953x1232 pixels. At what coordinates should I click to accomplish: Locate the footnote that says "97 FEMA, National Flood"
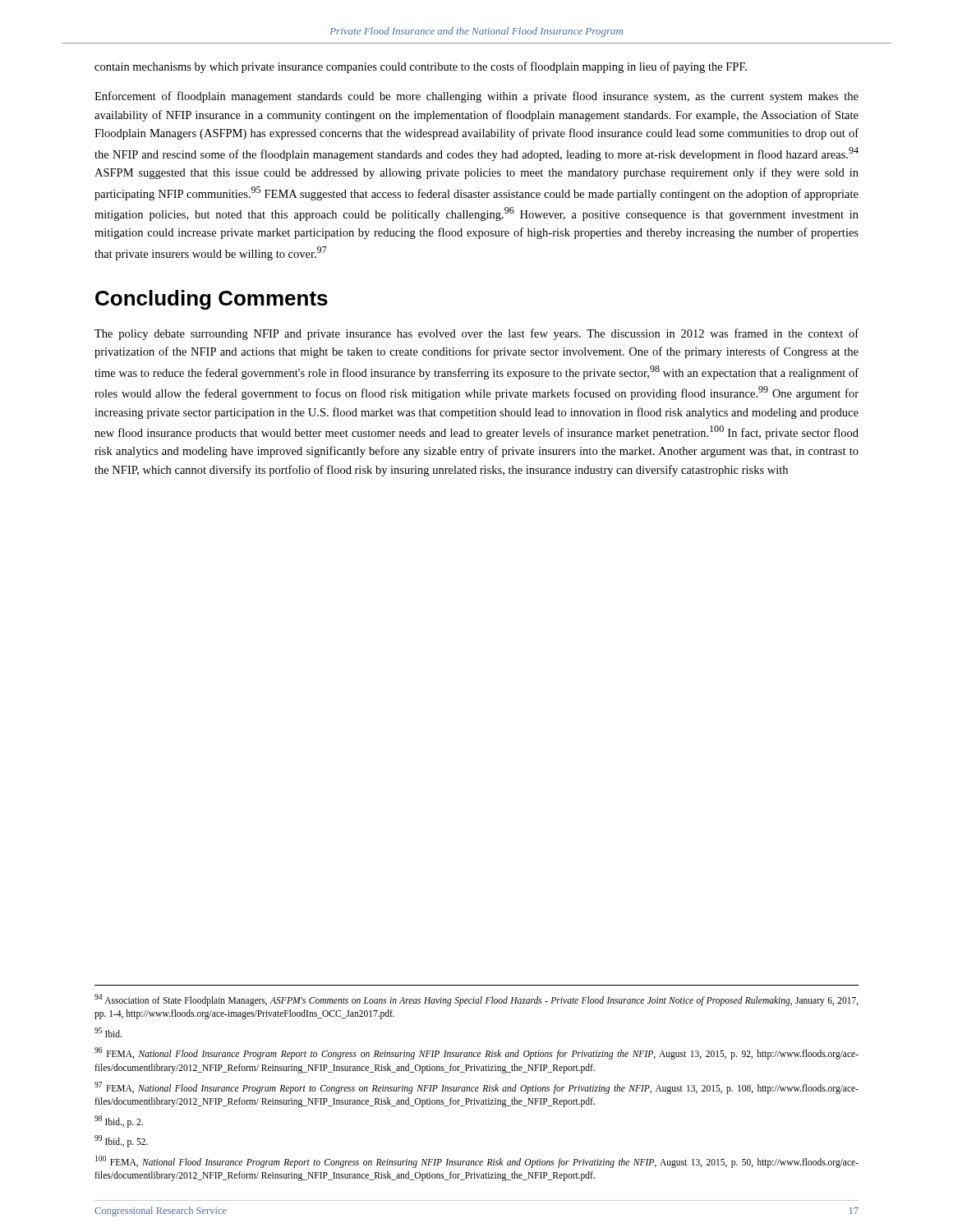click(476, 1093)
